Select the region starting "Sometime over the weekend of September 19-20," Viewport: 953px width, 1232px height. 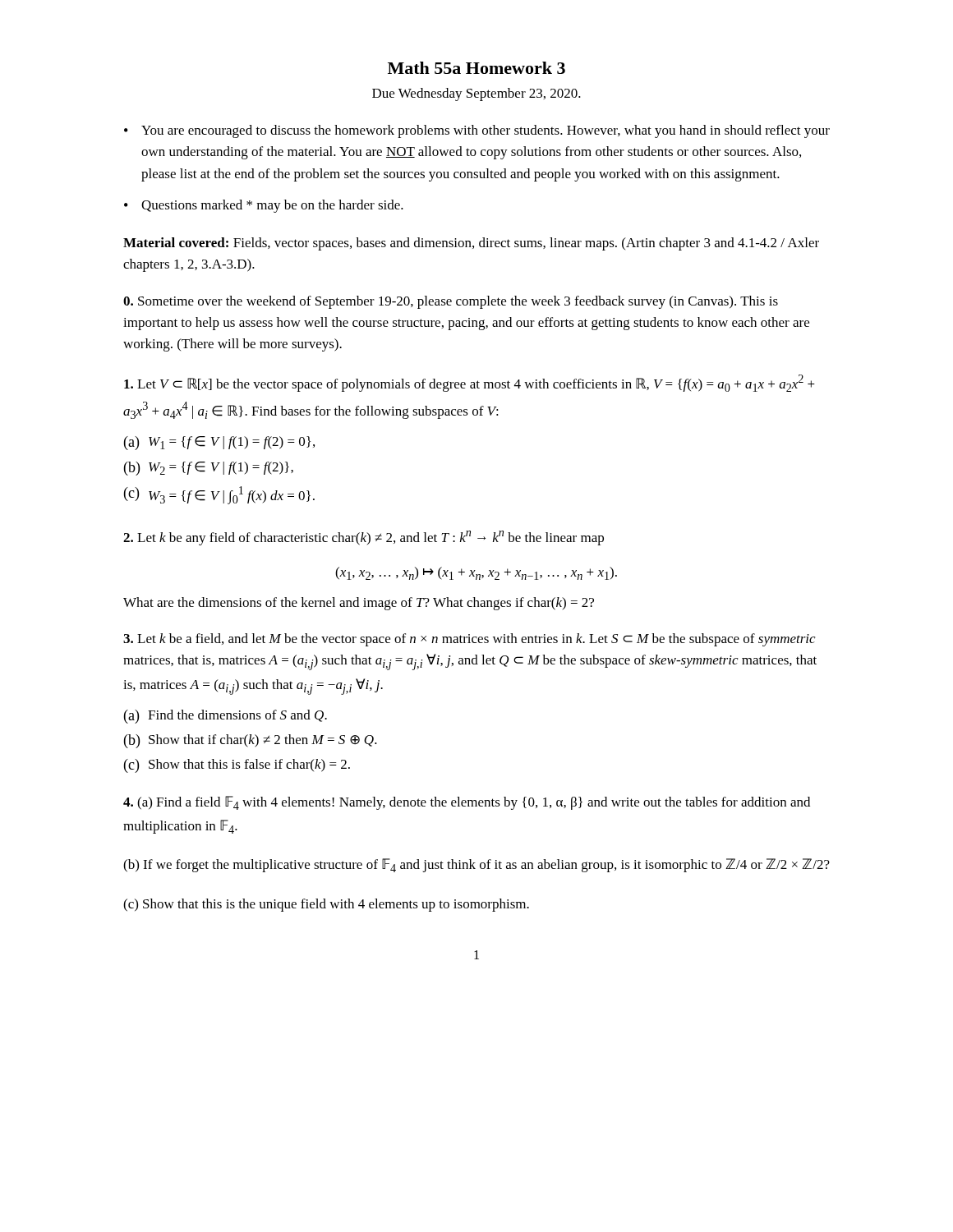[x=467, y=322]
